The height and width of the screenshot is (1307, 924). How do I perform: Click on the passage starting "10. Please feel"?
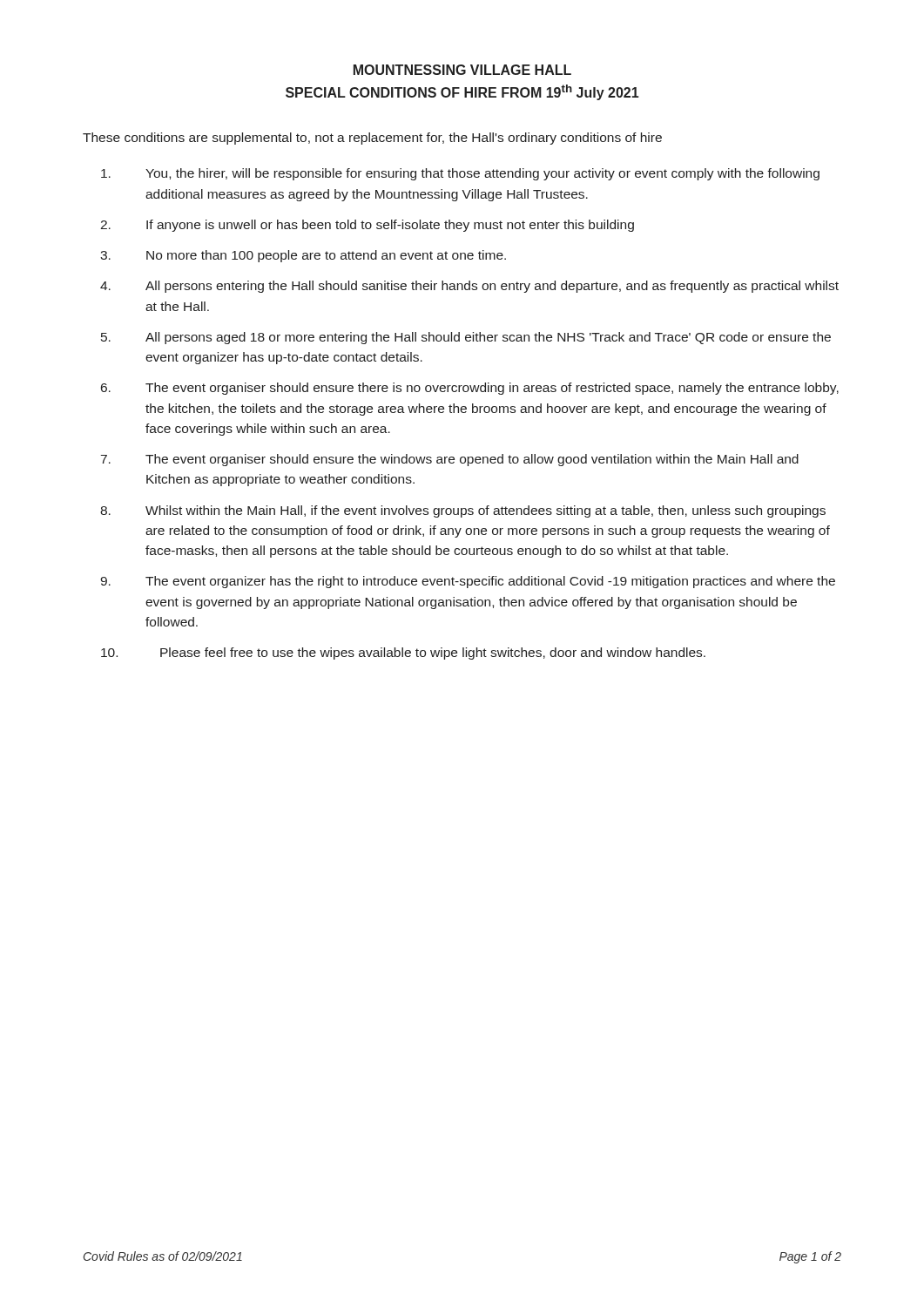click(x=462, y=652)
